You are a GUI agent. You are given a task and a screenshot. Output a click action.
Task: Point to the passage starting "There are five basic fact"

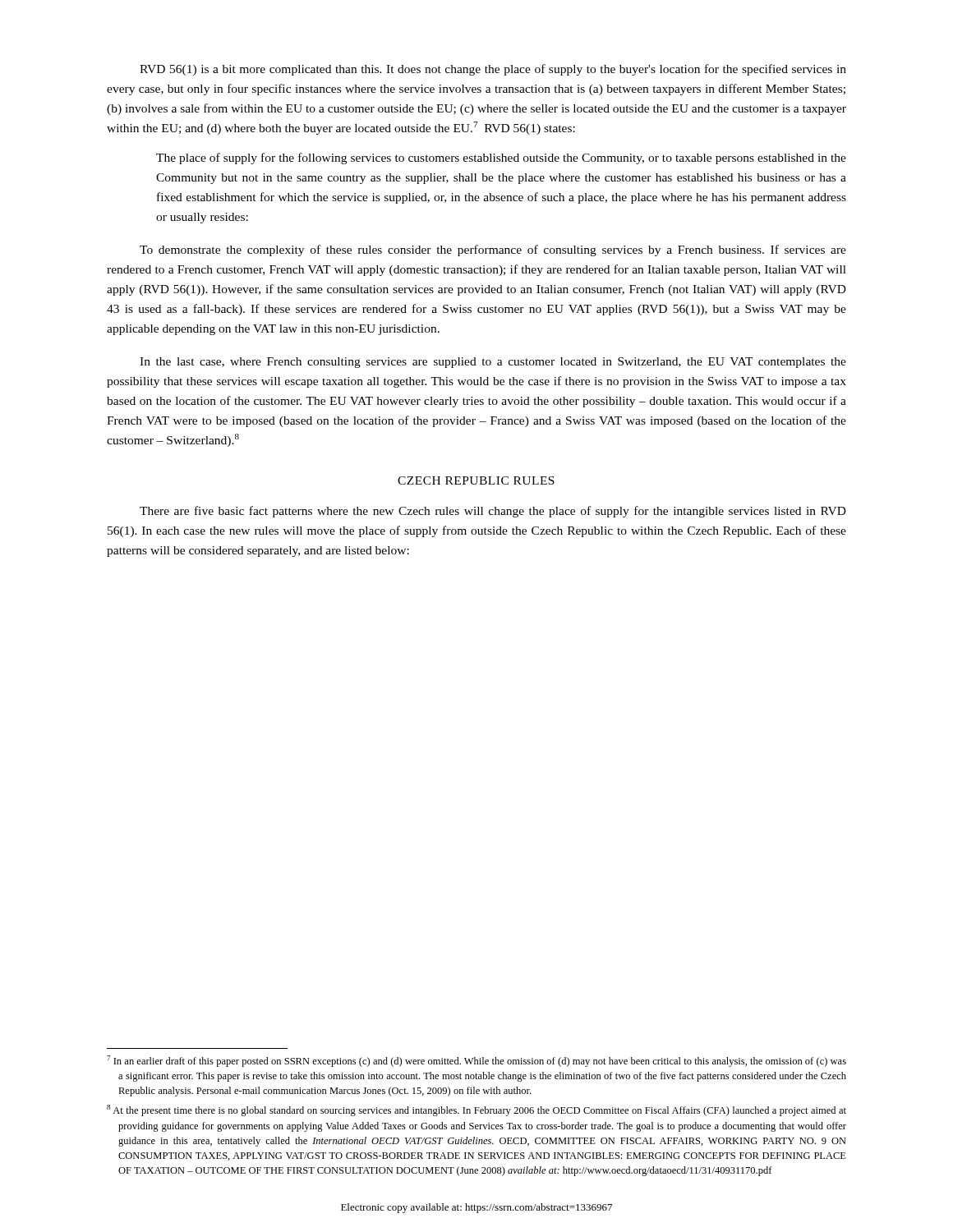point(476,530)
